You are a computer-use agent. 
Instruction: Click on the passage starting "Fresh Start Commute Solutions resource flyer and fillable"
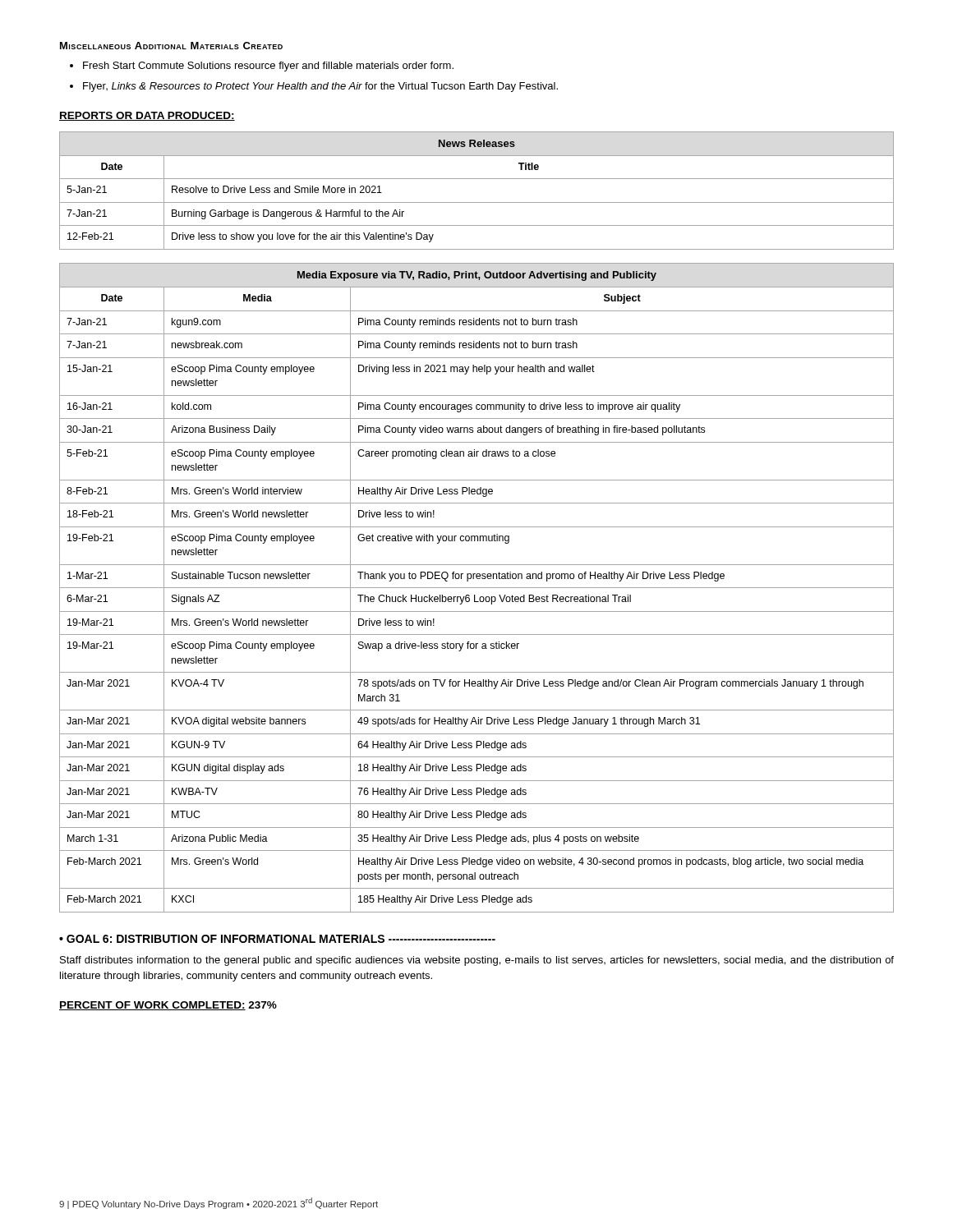[x=268, y=65]
